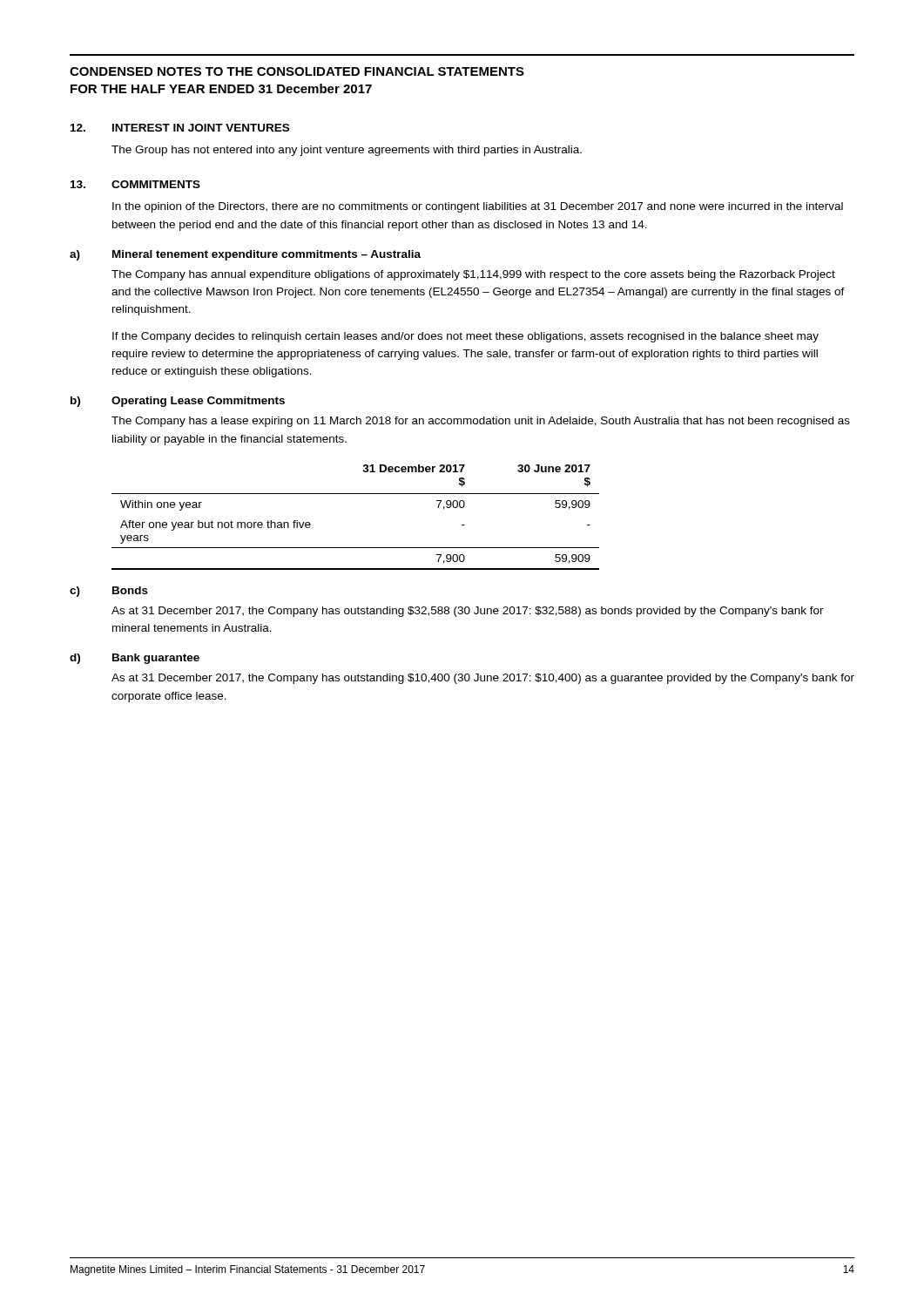Locate the section header with the text "13. COMMITMENTS"

click(135, 185)
